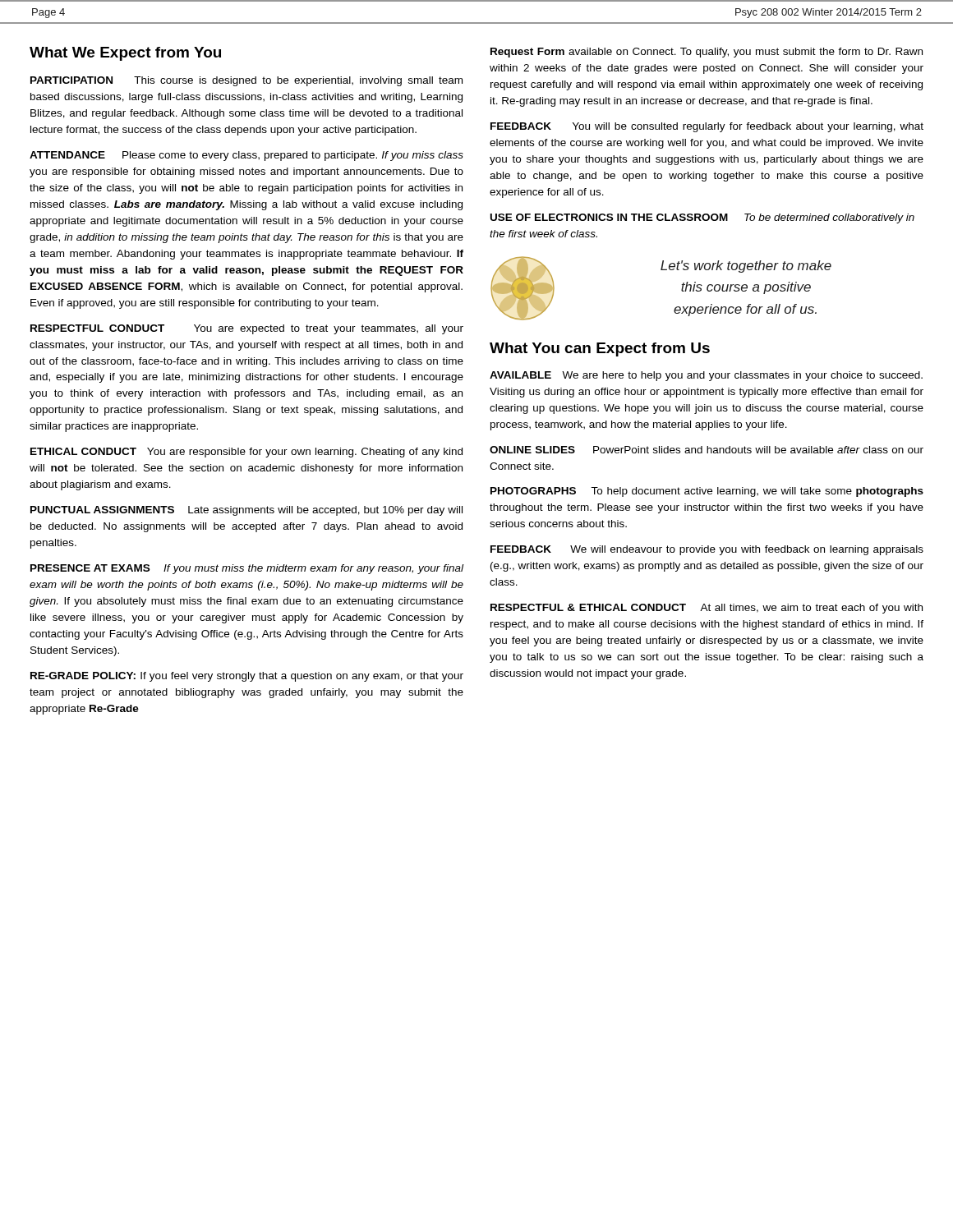This screenshot has height=1232, width=953.
Task: Select the region starting "Request Form available on Connect. To qualify,"
Action: pos(707,76)
